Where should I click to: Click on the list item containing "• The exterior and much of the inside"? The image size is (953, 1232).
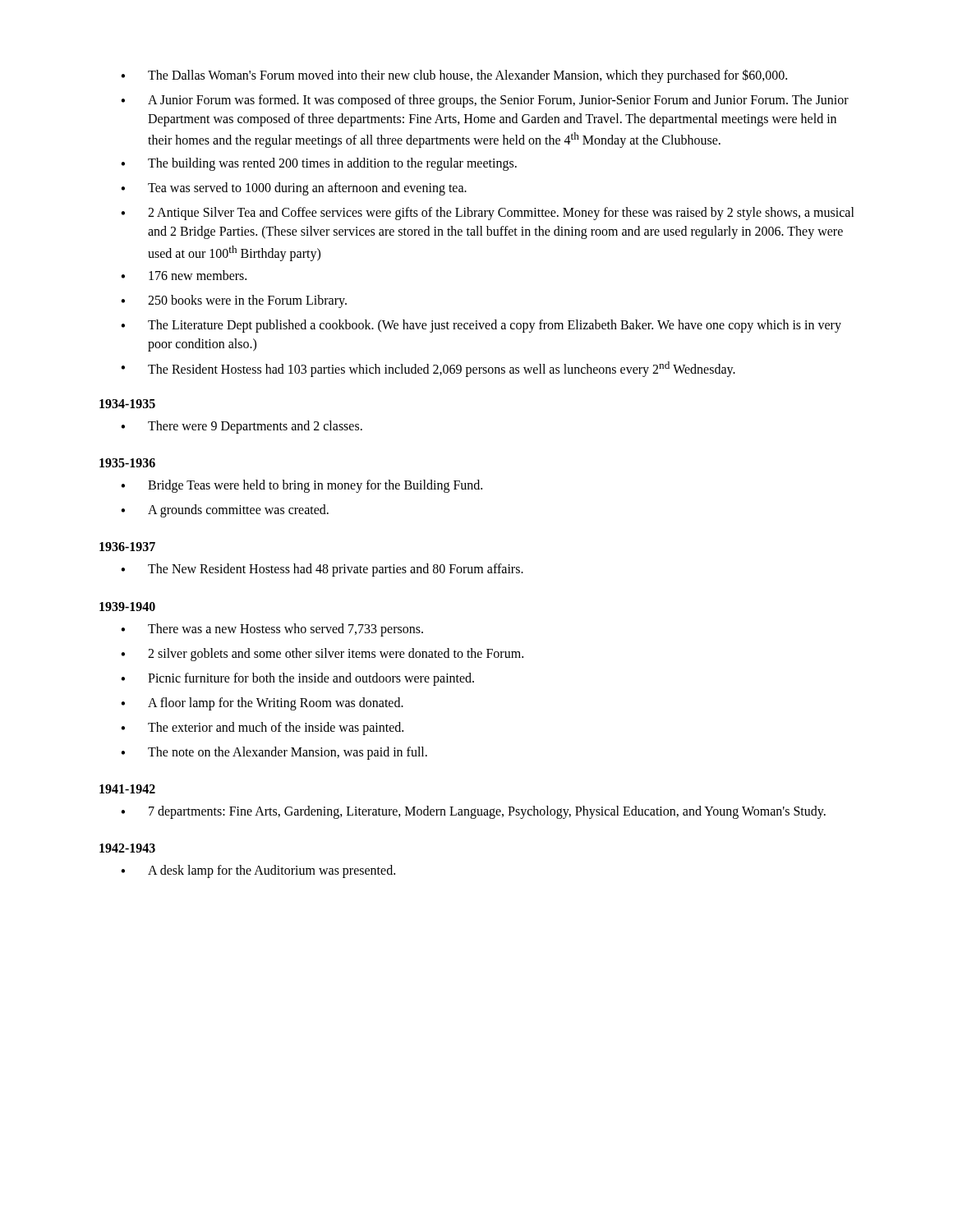click(x=262, y=729)
